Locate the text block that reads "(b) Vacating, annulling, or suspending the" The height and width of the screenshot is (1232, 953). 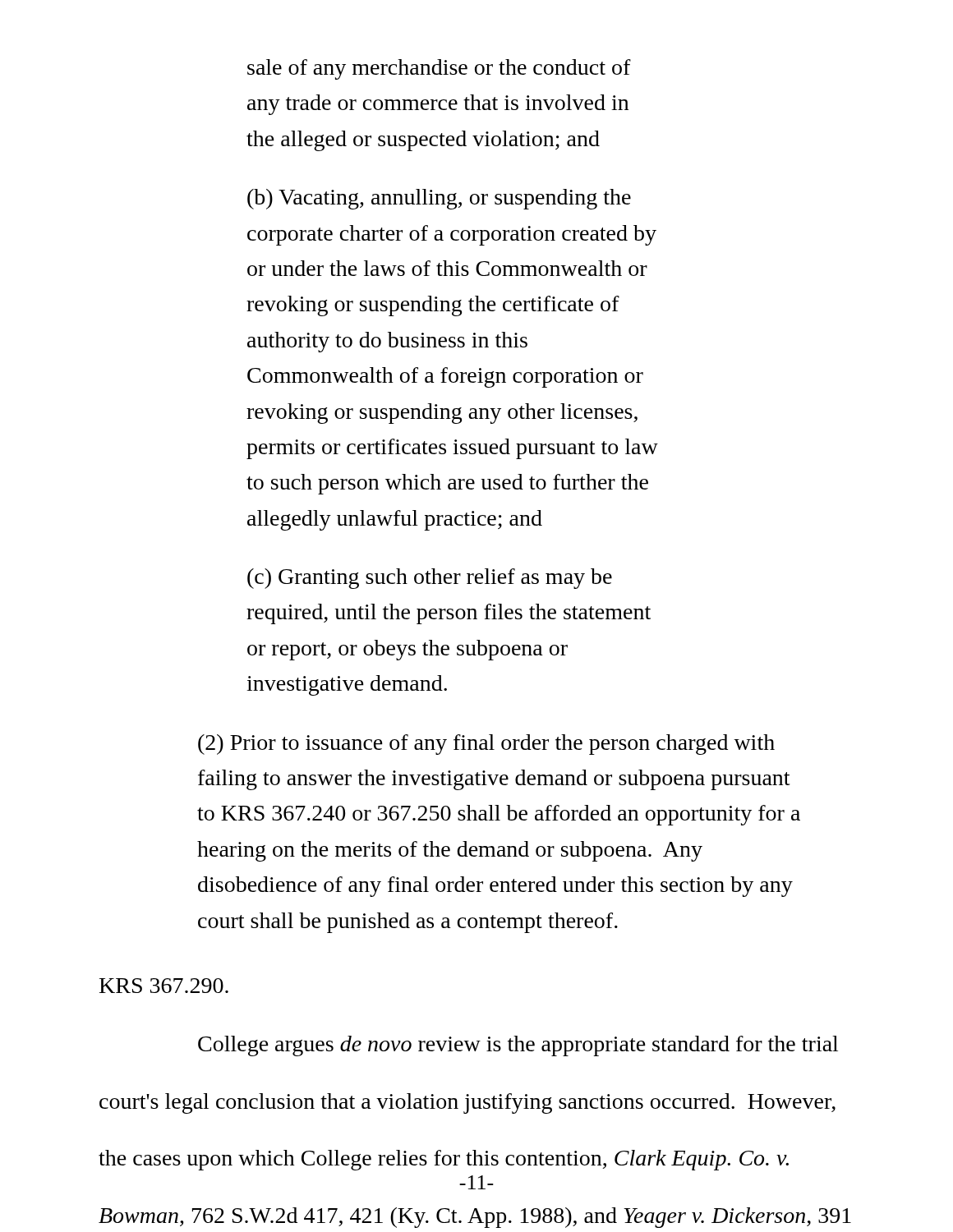452,357
